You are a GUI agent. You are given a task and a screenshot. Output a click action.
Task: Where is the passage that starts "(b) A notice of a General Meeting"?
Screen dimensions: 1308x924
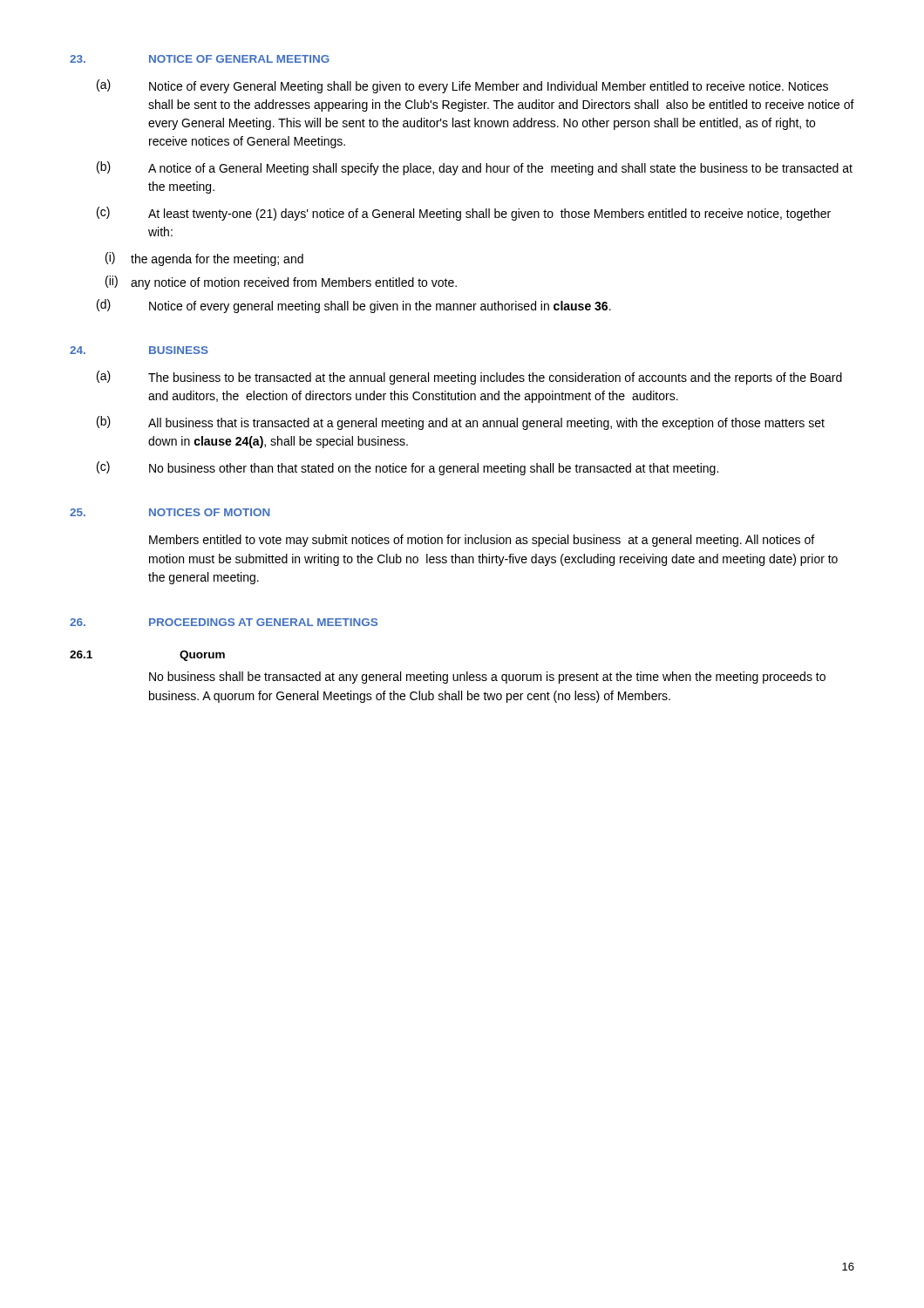coord(462,178)
